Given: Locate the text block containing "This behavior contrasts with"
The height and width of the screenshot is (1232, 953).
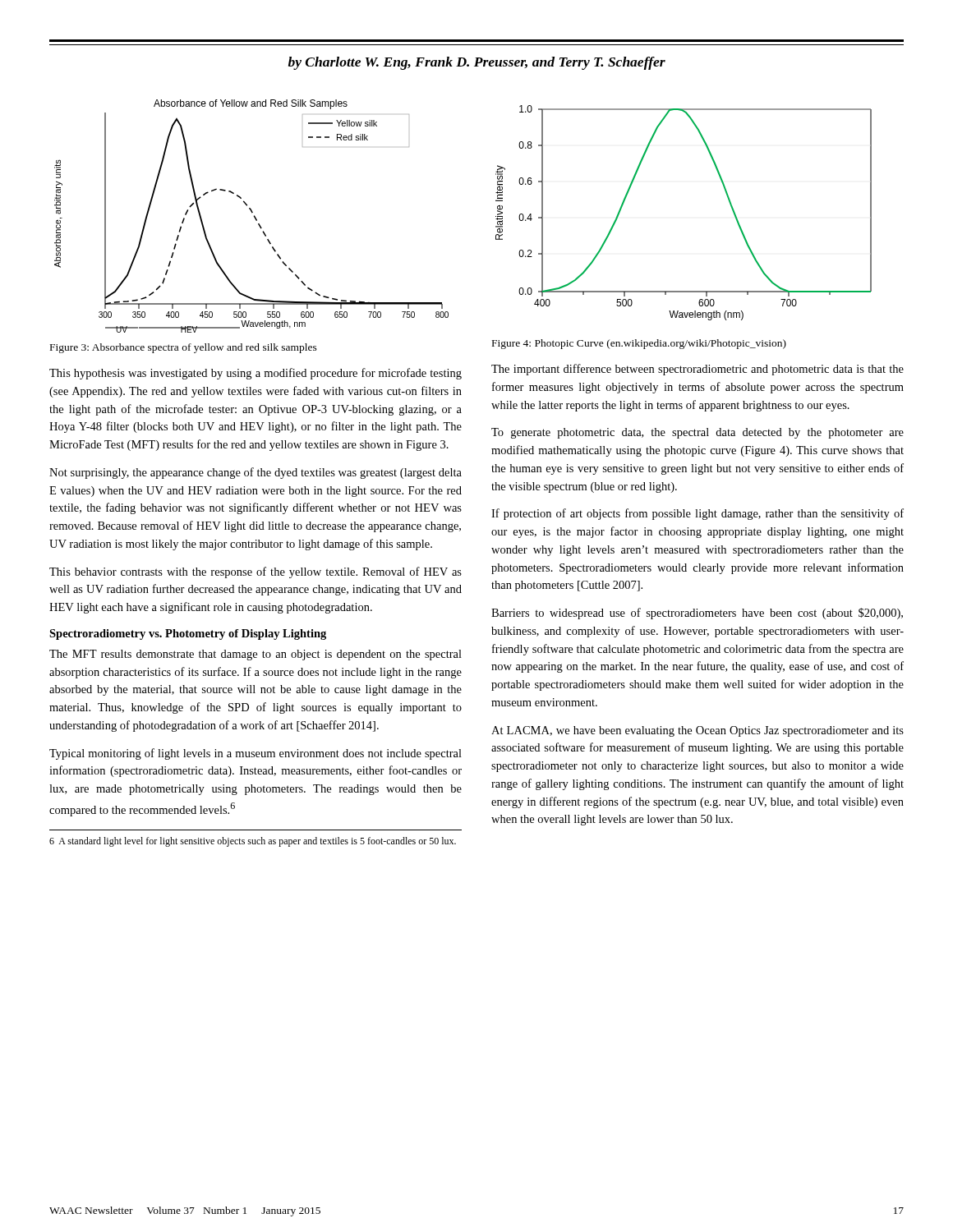Looking at the screenshot, I should [x=255, y=589].
